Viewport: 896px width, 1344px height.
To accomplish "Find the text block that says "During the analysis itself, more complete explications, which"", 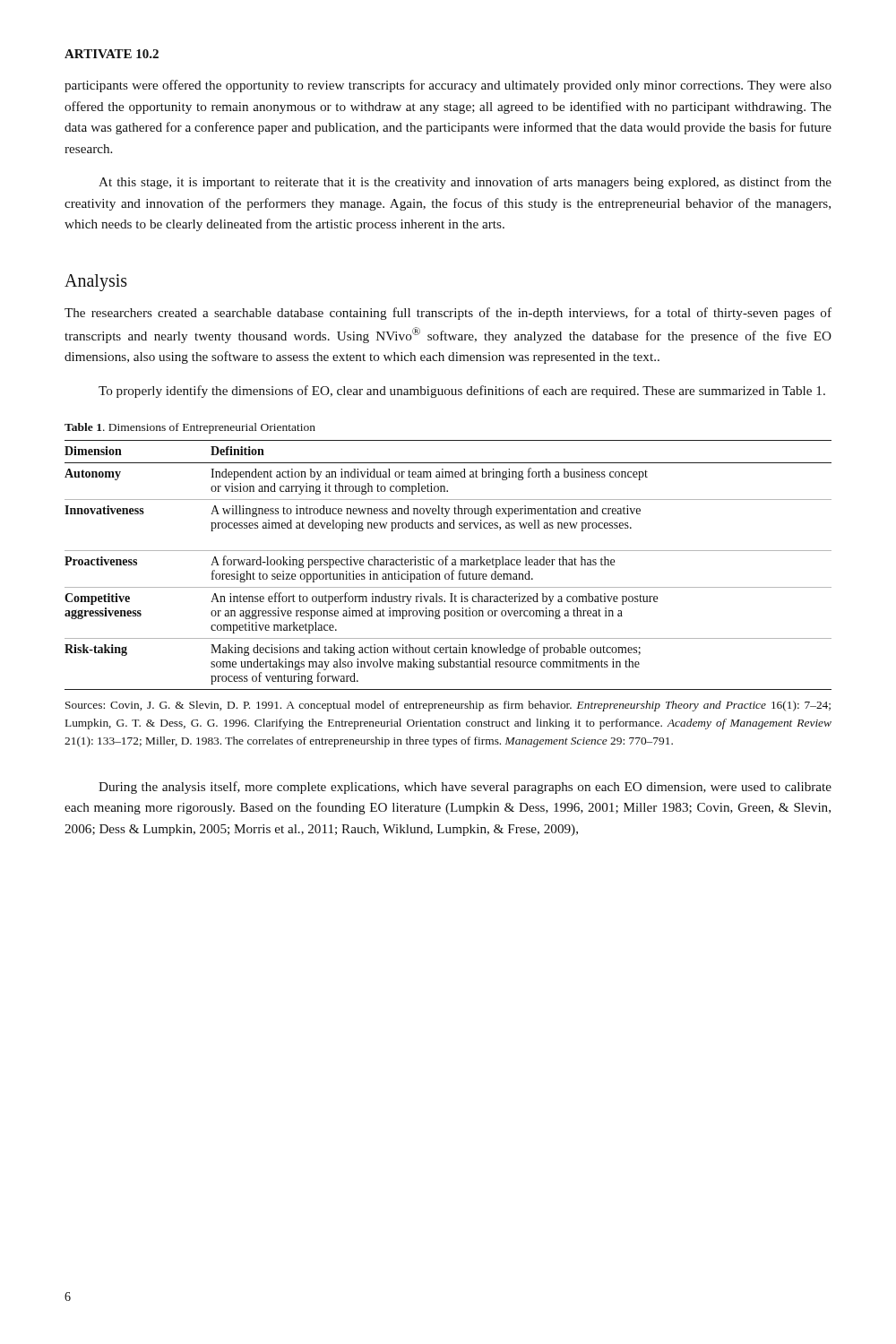I will 448,807.
